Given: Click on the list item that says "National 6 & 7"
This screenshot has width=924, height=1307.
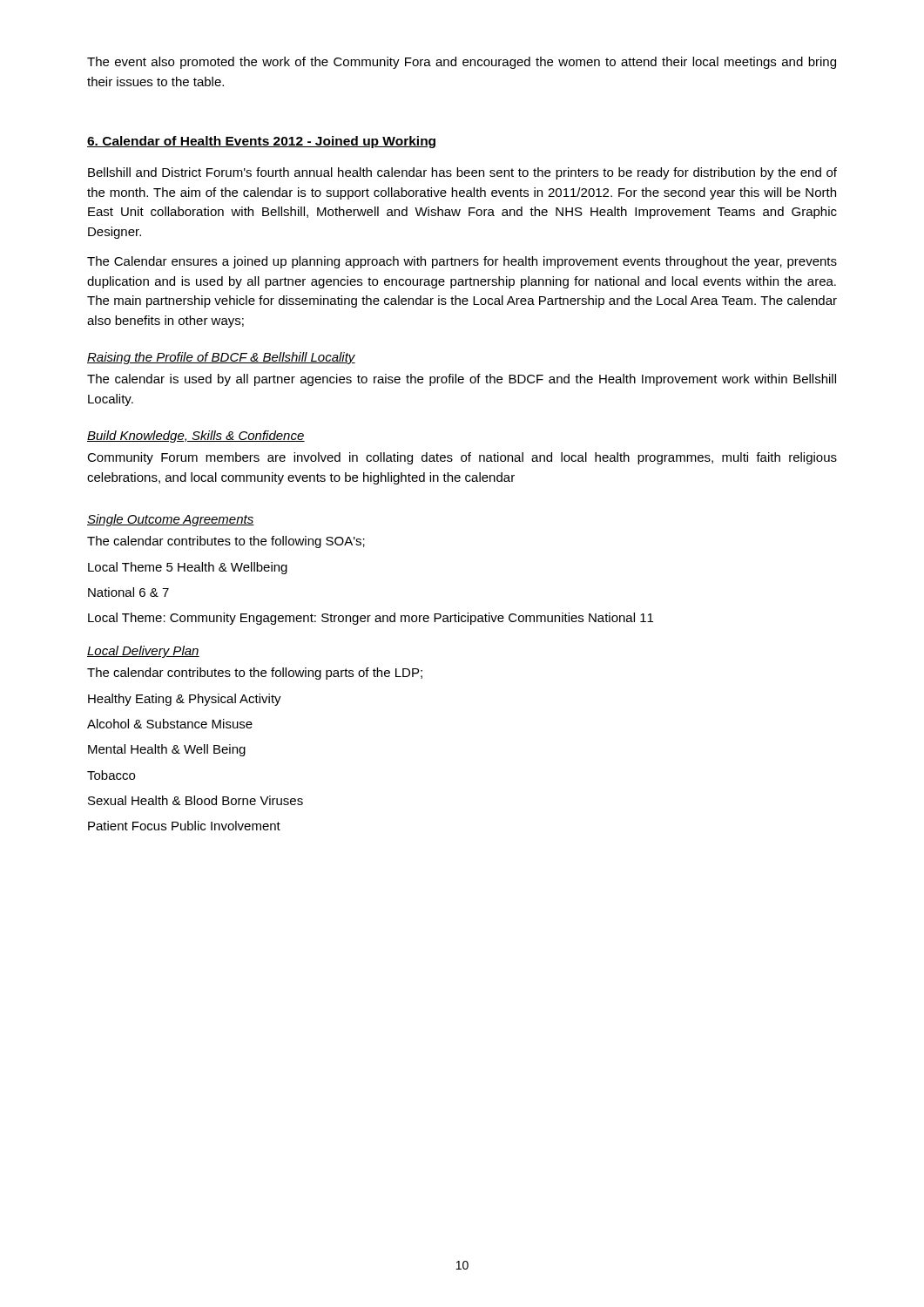Looking at the screenshot, I should click(x=128, y=592).
